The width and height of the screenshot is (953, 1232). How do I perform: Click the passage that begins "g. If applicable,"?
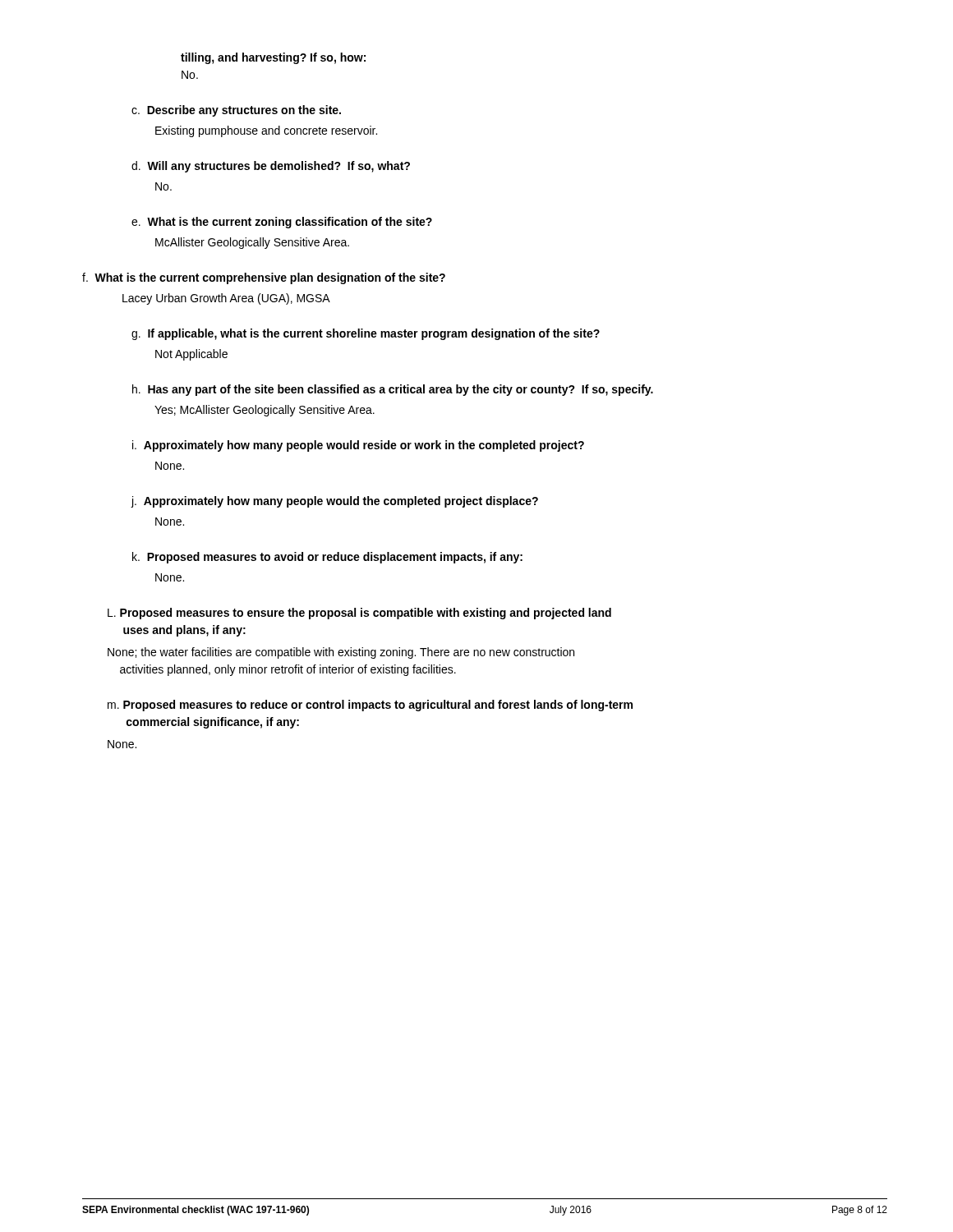tap(509, 345)
